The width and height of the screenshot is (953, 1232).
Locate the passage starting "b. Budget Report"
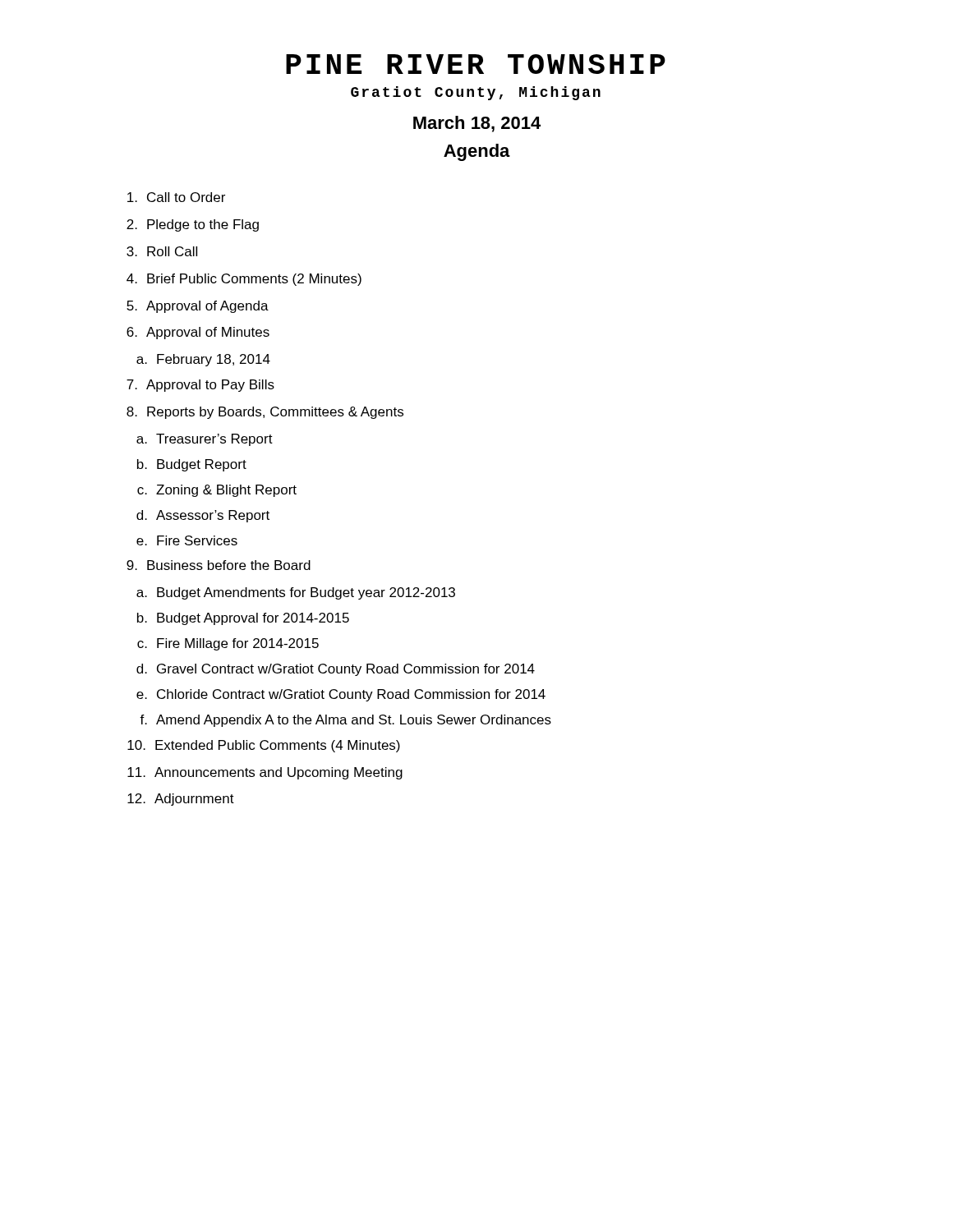192,465
